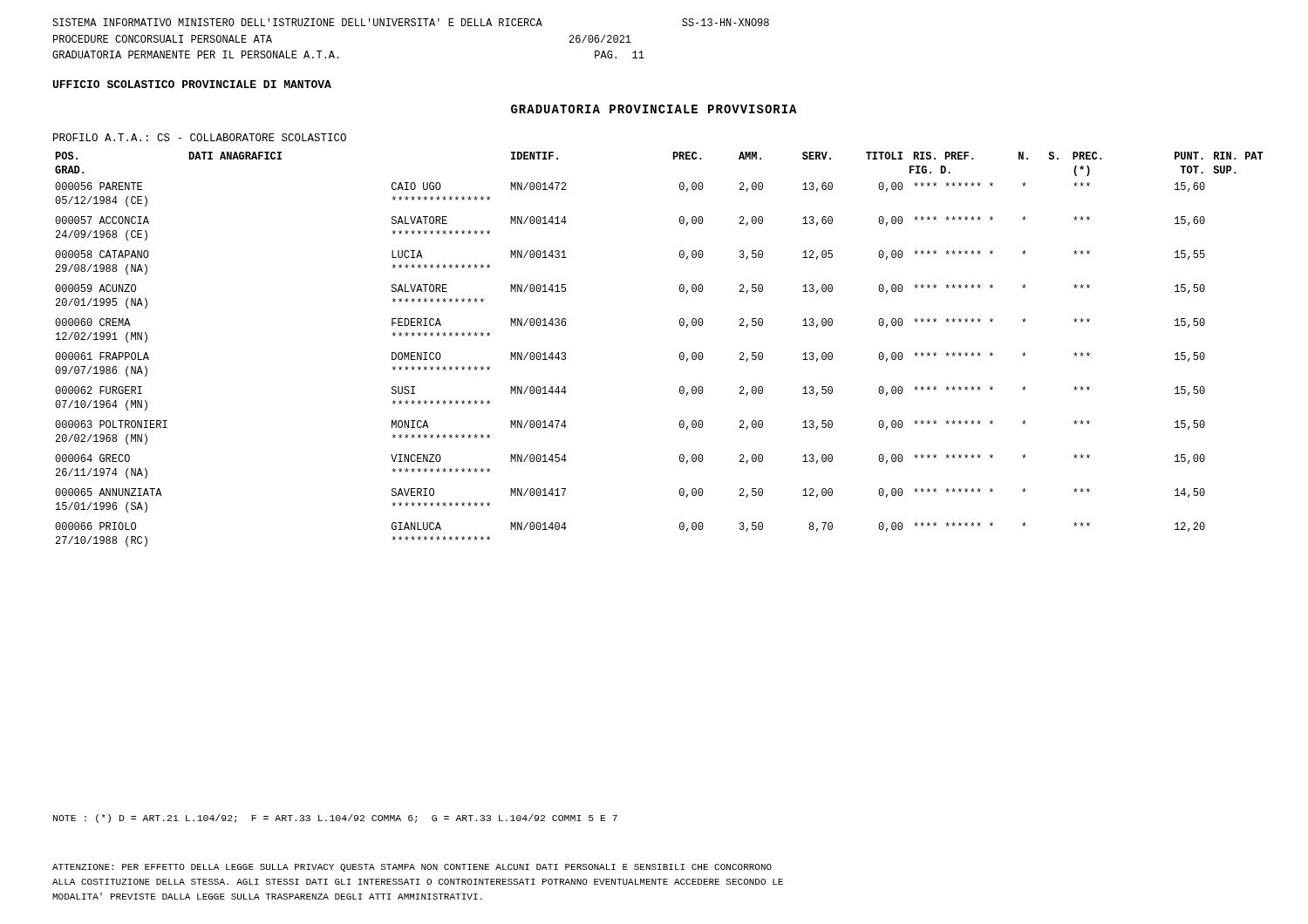Screen dimensions: 924x1308
Task: Find the text that says "UFFICIO SCOLASTICO PROVINCIALE DI MANTOVA"
Action: (192, 85)
